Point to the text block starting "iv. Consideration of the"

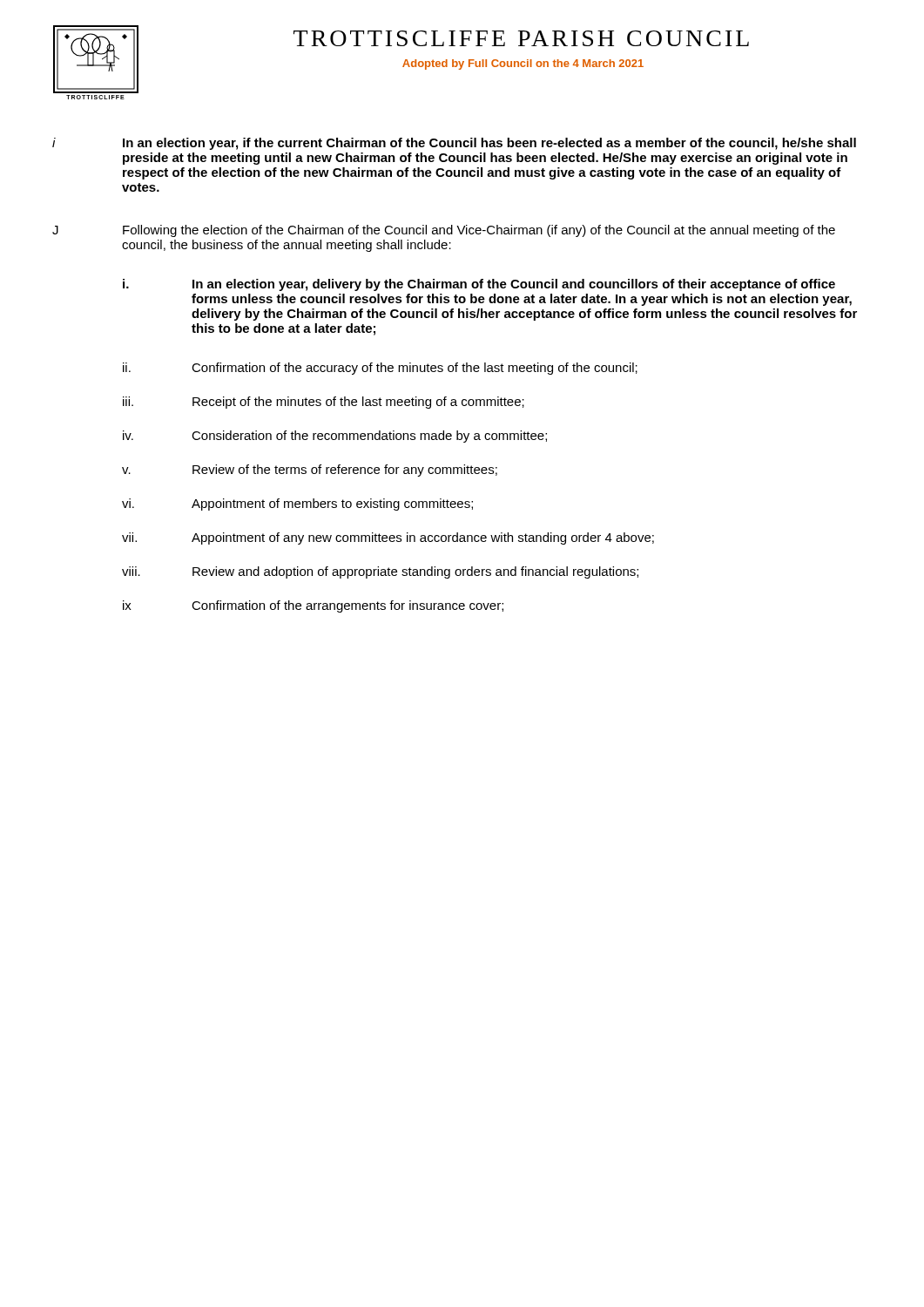[497, 435]
